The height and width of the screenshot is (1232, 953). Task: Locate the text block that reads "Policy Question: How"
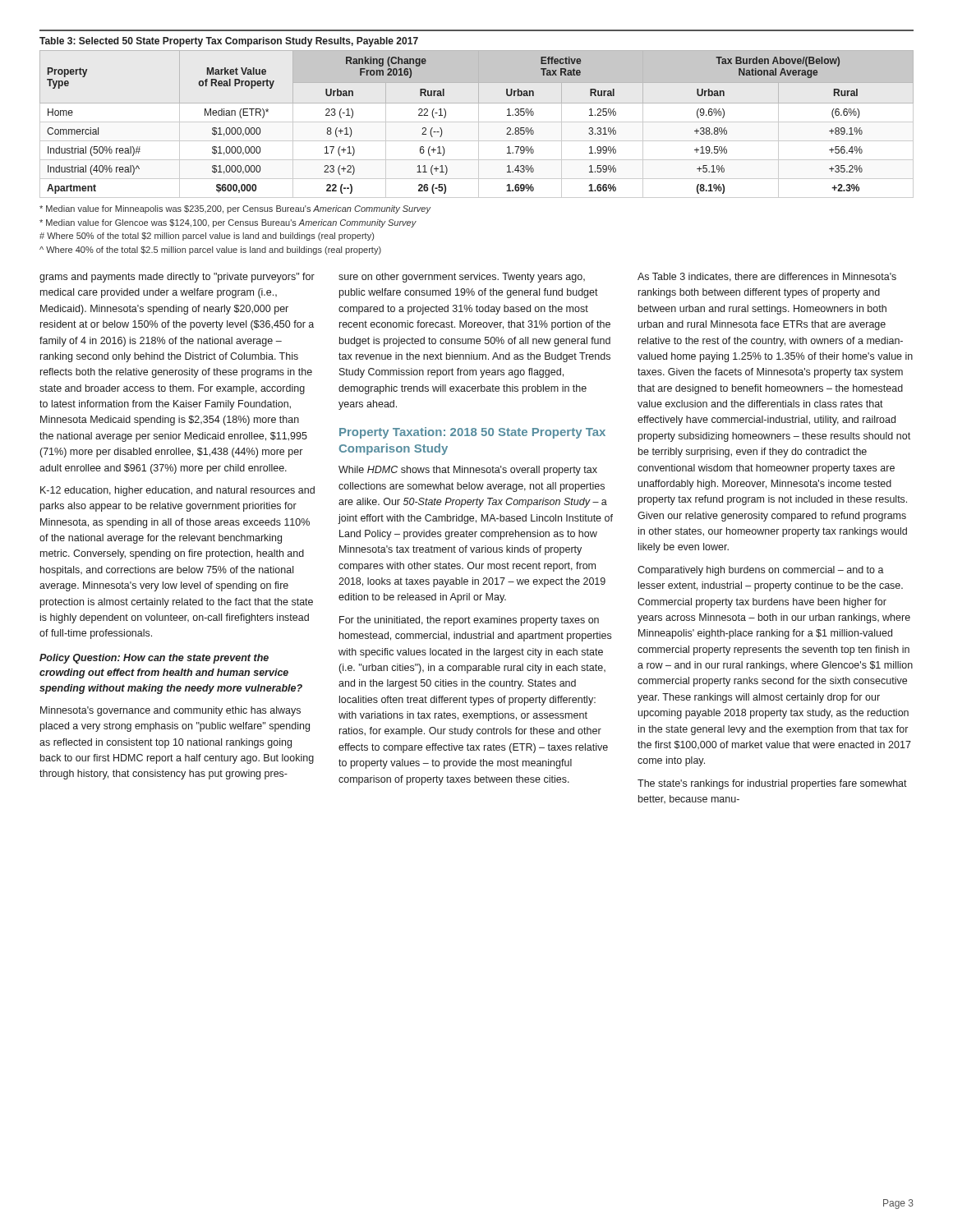coord(171,673)
